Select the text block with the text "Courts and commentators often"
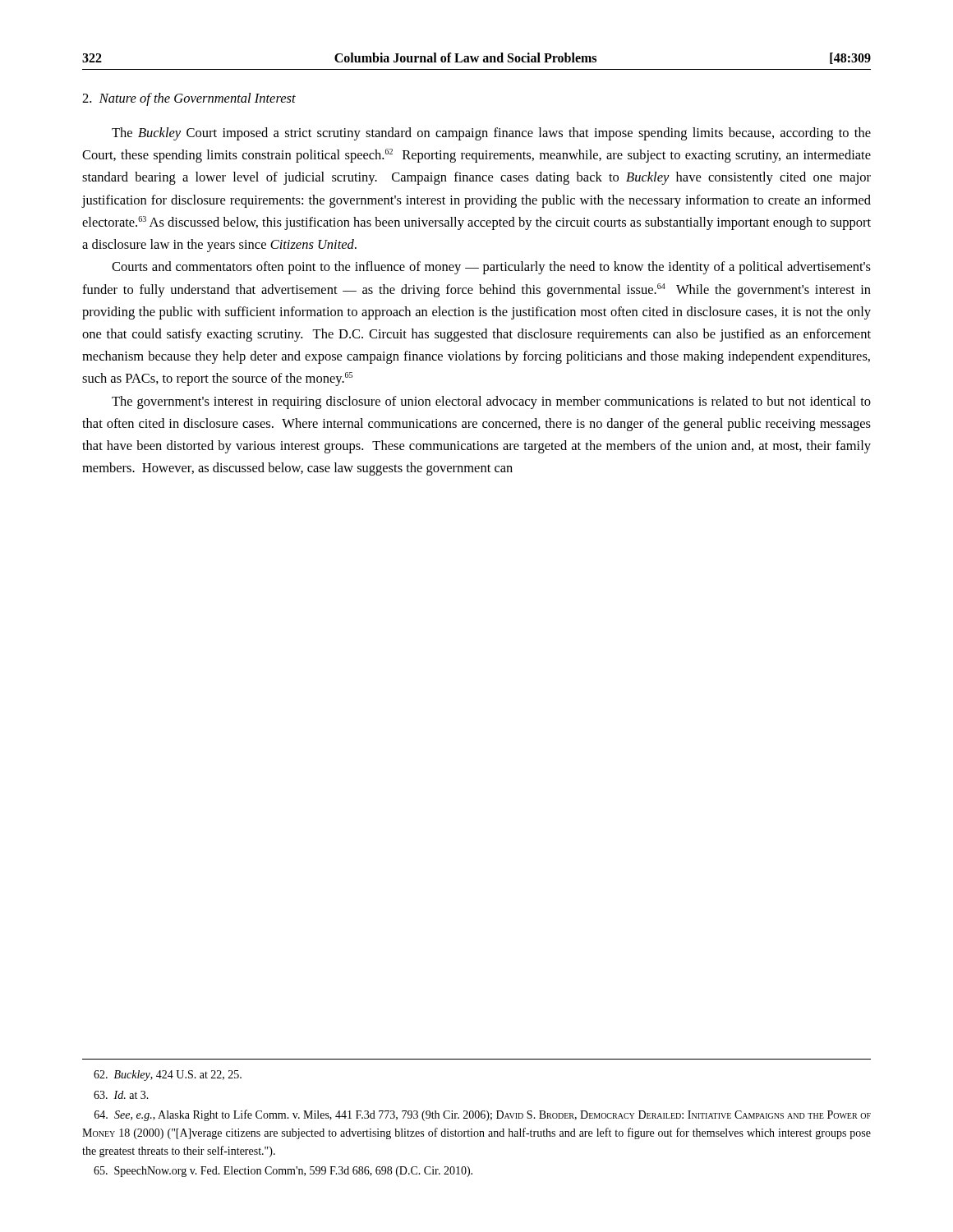 click(x=476, y=323)
